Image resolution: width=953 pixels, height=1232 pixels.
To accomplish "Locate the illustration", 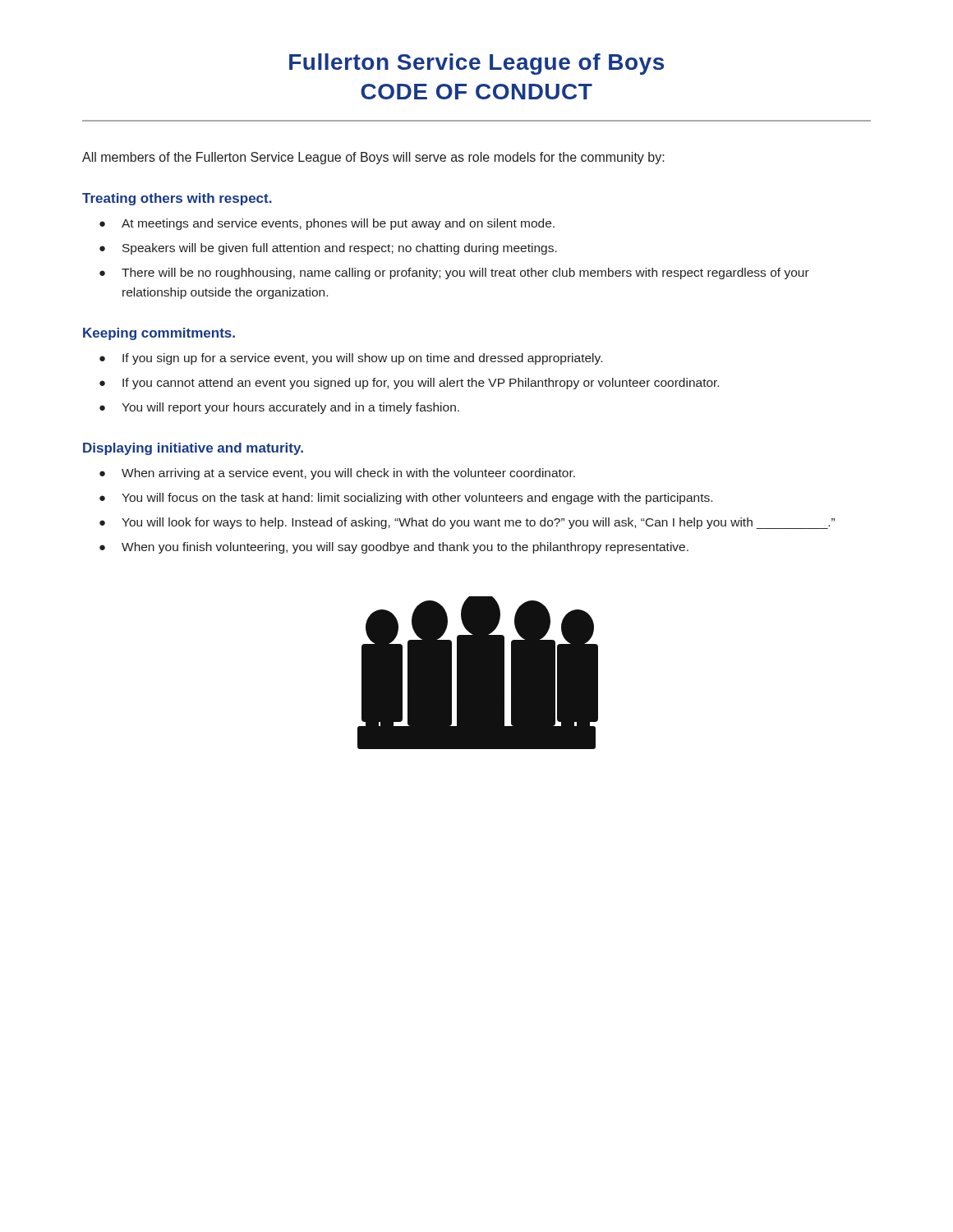I will click(x=476, y=680).
